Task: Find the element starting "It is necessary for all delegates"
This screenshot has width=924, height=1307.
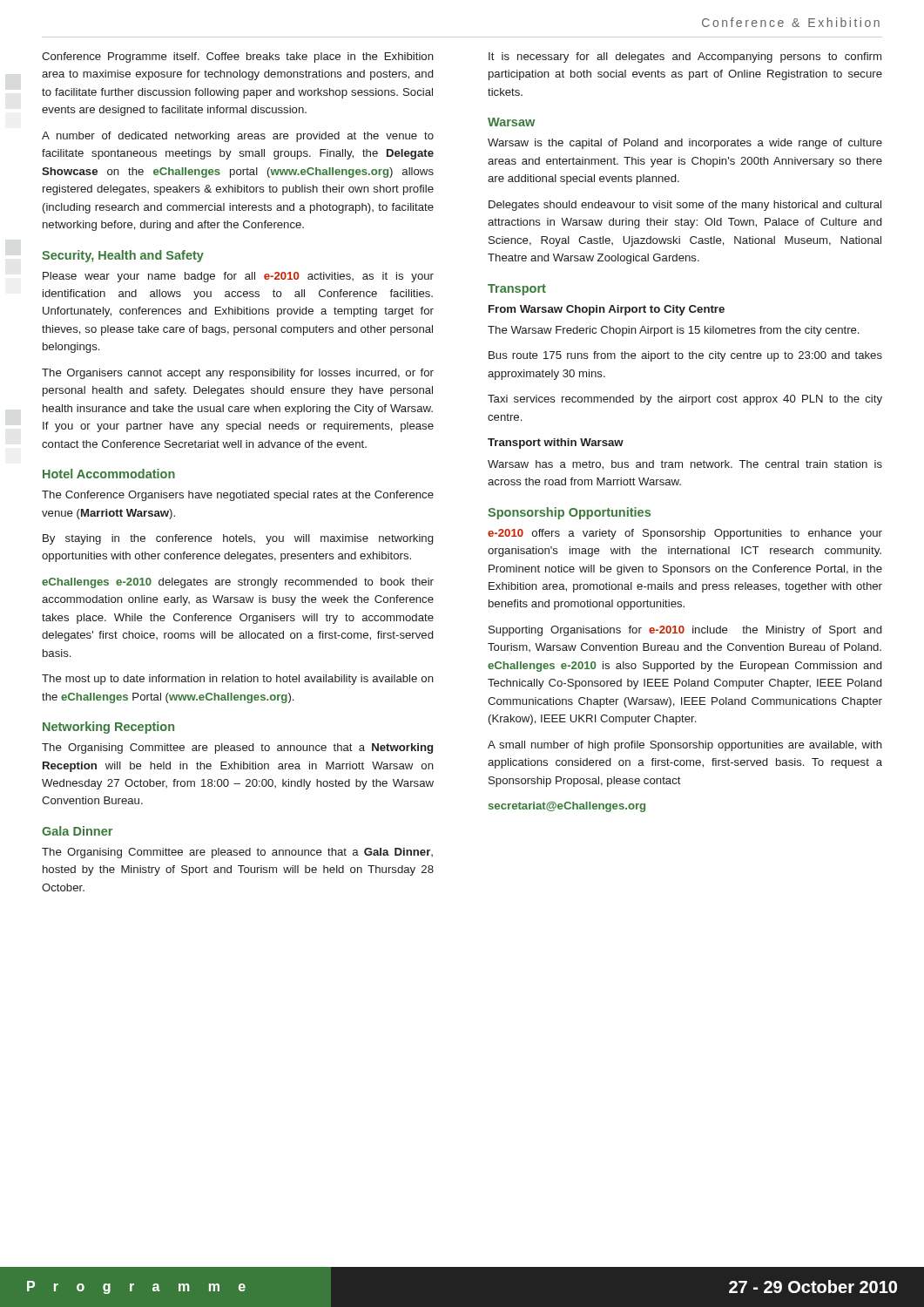Action: [x=685, y=74]
